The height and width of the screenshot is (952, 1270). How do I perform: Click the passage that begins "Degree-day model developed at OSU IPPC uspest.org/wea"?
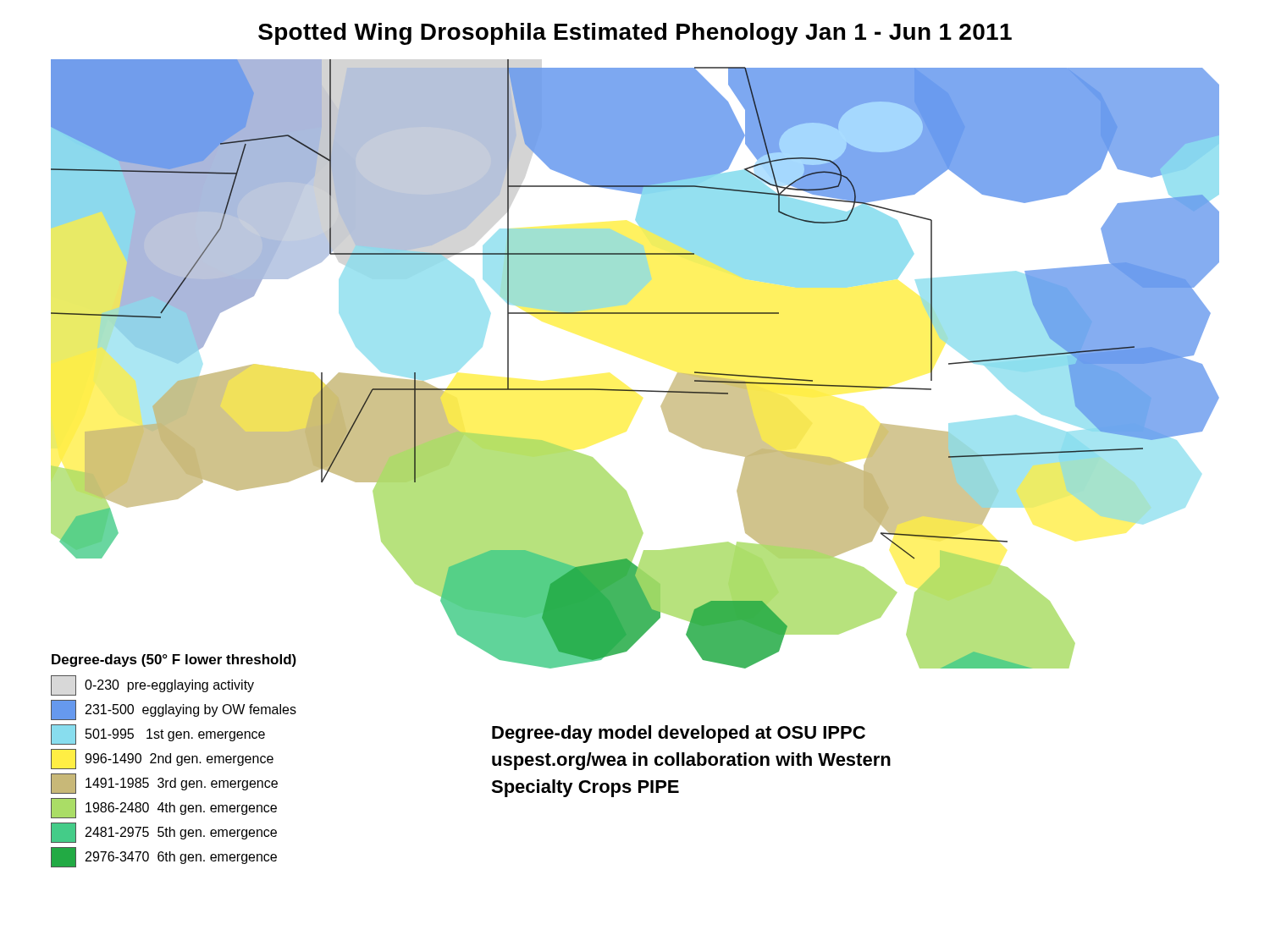691,759
